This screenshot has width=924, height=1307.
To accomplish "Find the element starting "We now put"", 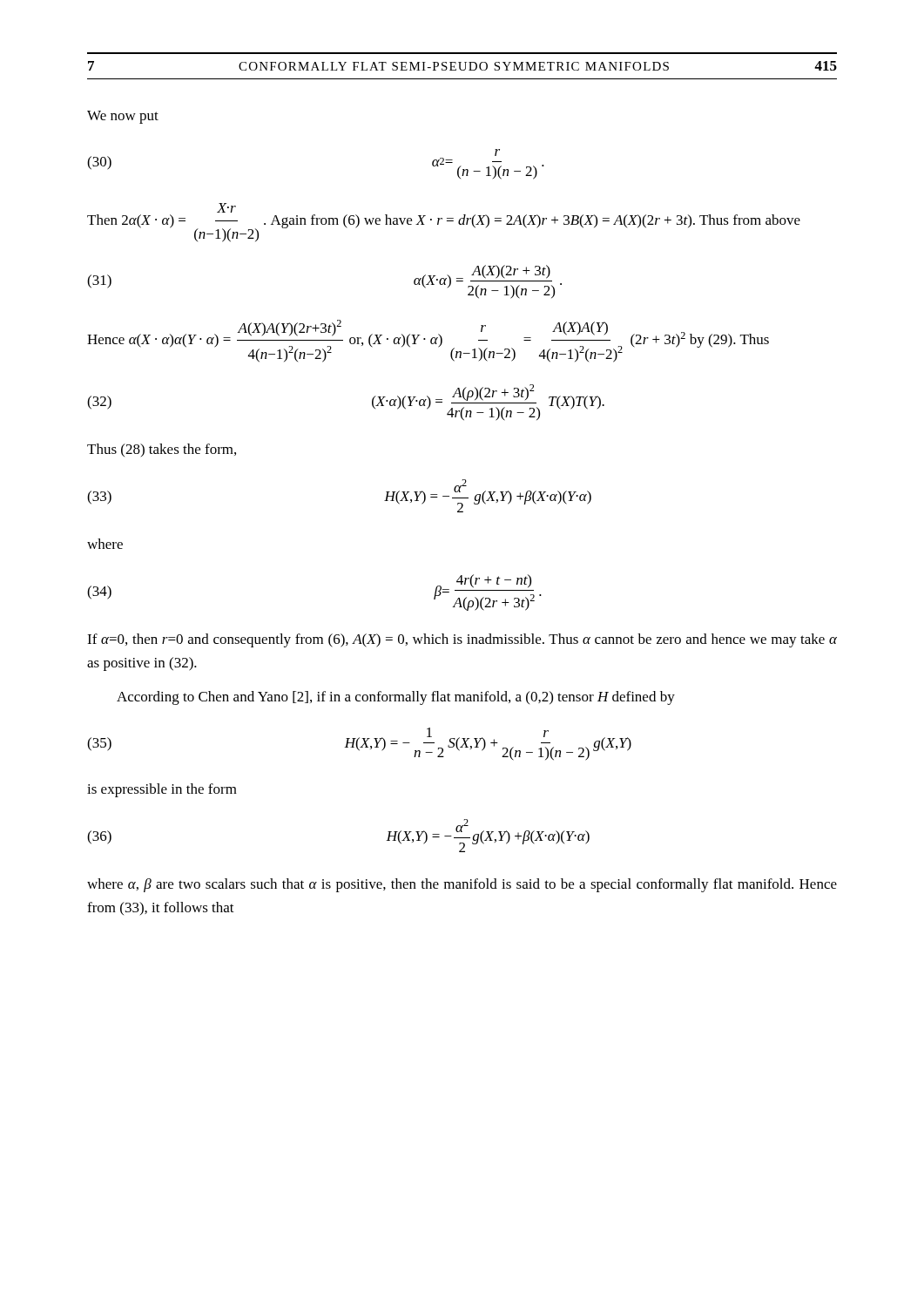I will click(123, 117).
